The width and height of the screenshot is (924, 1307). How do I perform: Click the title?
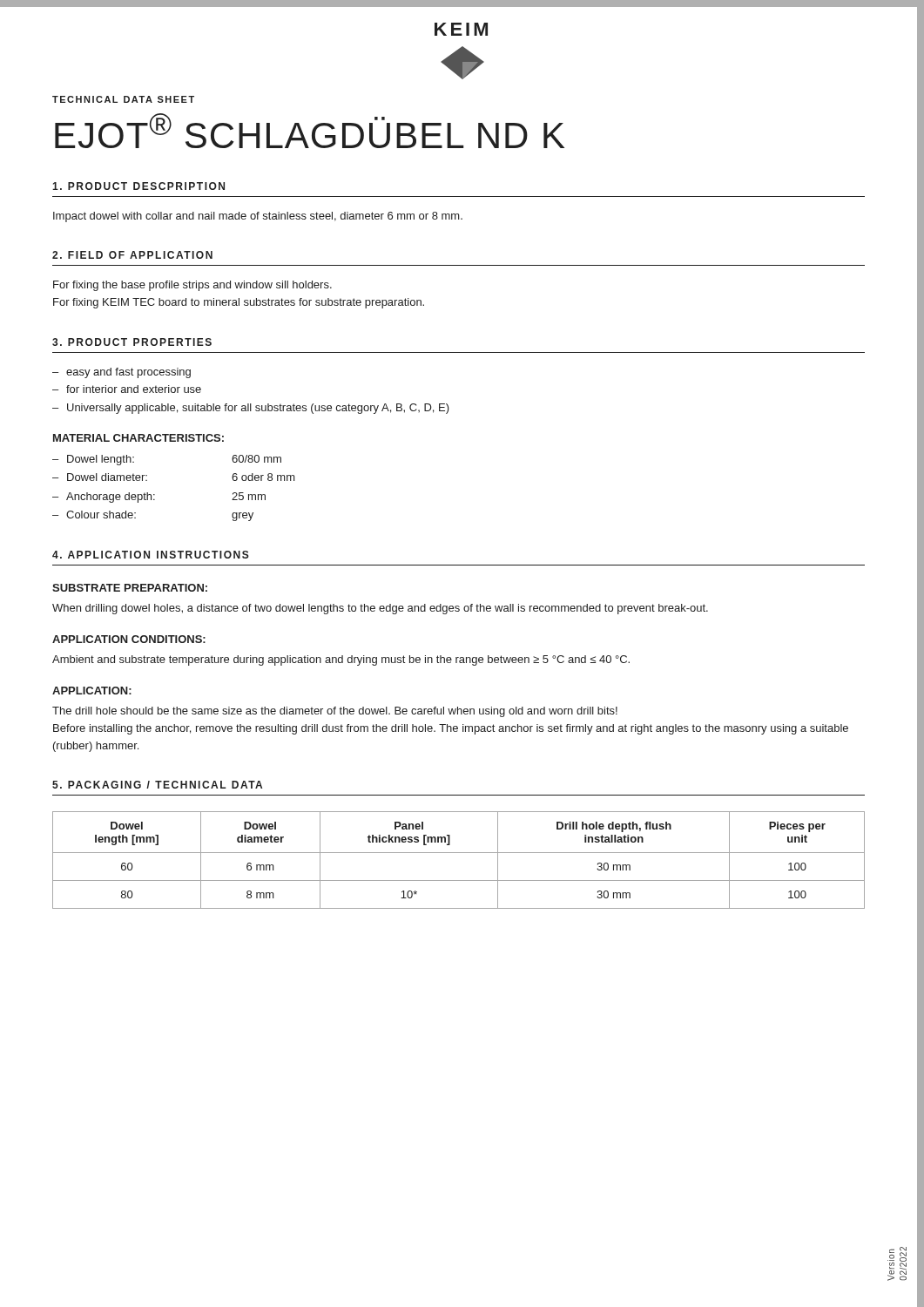309,132
